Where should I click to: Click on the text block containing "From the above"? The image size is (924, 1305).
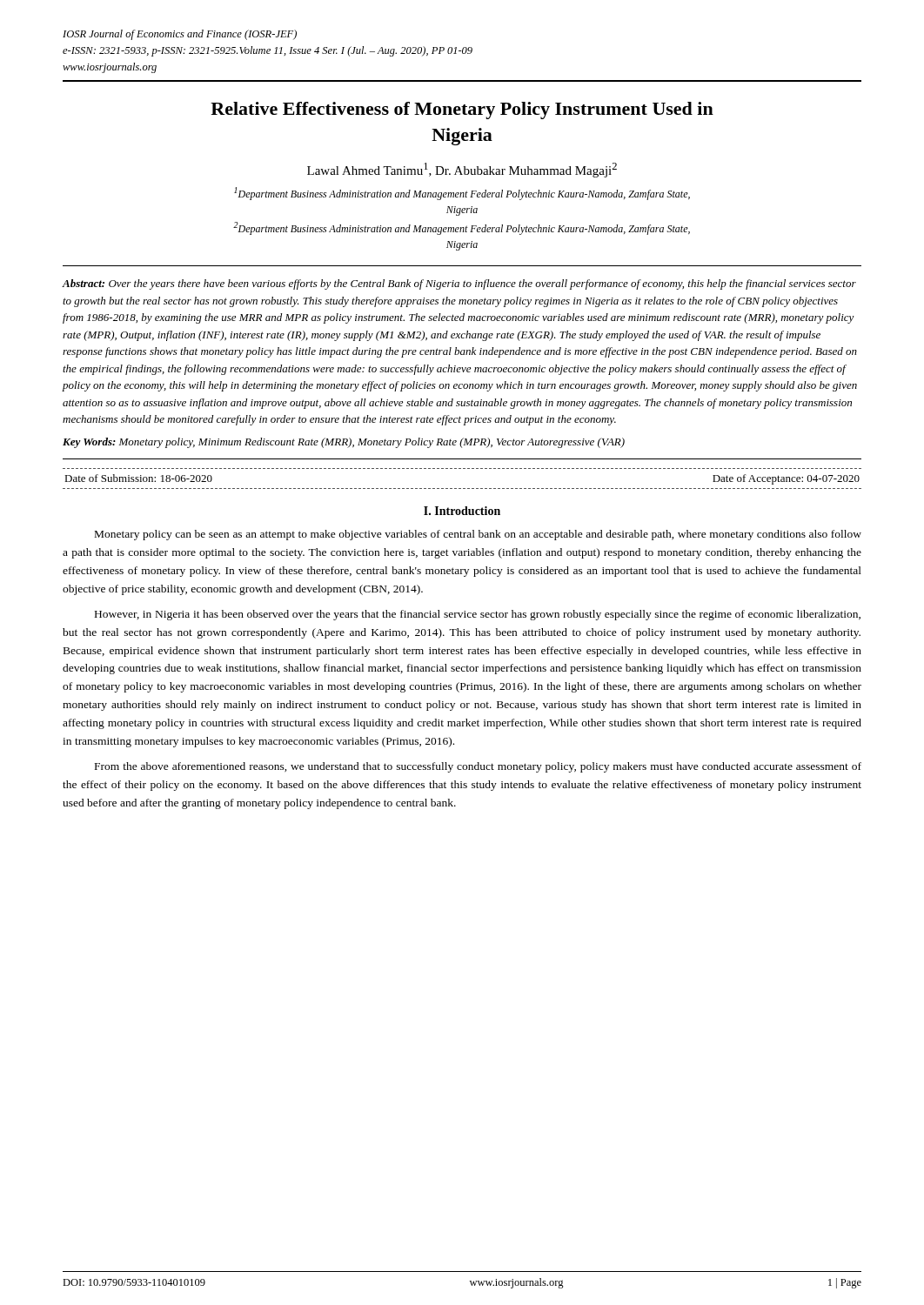[x=462, y=784]
